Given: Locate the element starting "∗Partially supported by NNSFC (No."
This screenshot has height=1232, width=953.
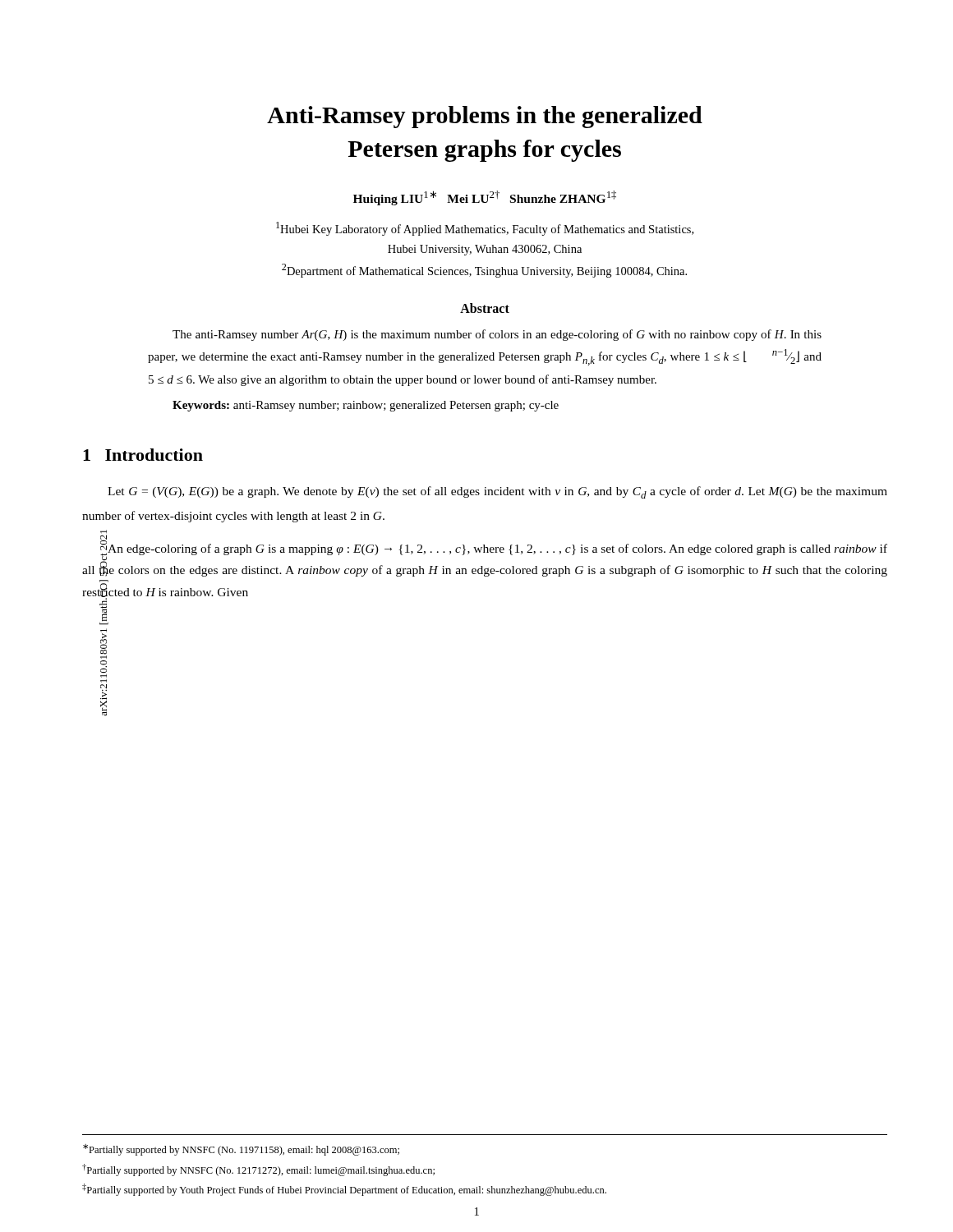Looking at the screenshot, I should [x=241, y=1149].
